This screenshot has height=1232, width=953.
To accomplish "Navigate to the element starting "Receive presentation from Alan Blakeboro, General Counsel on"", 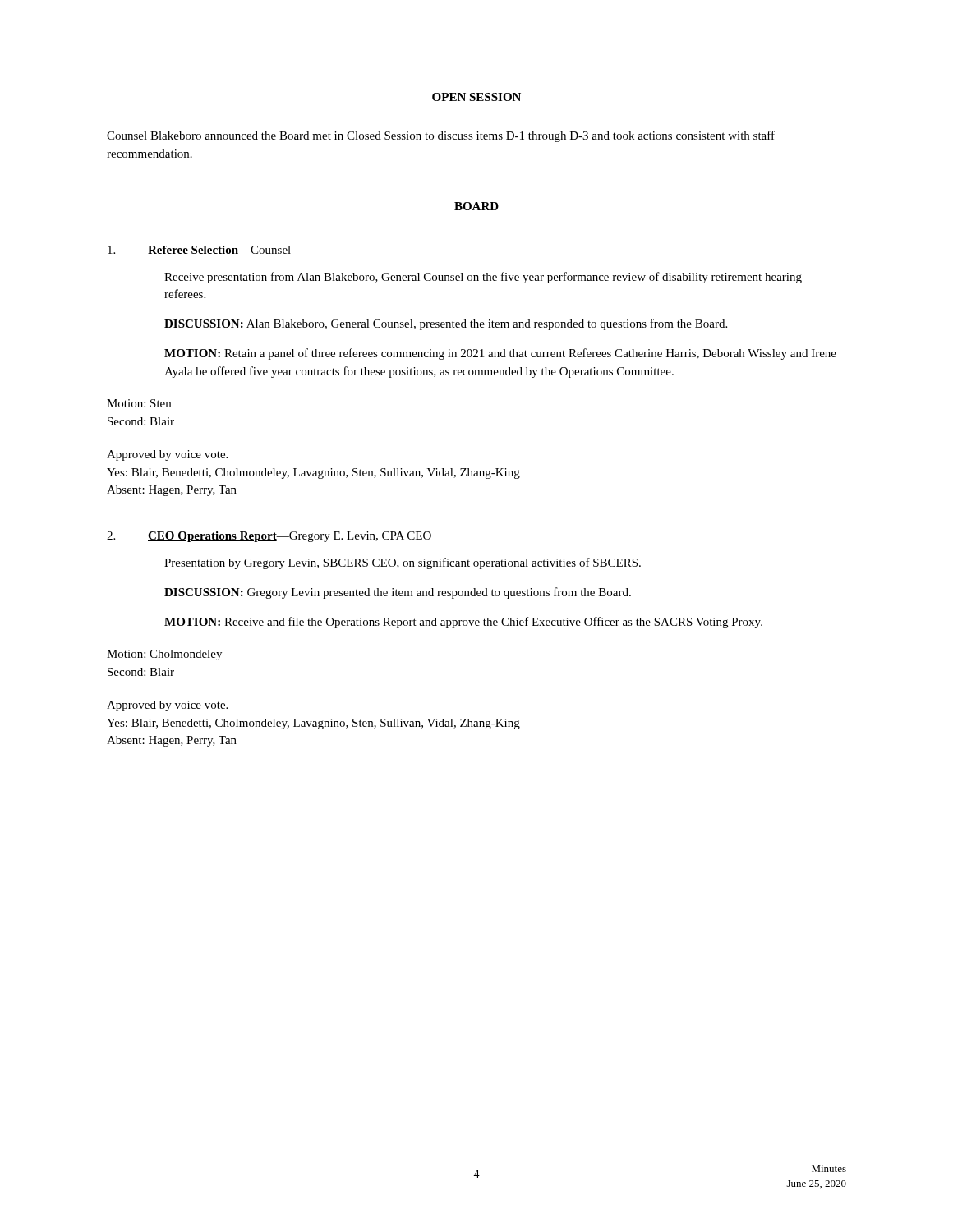I will pos(483,285).
